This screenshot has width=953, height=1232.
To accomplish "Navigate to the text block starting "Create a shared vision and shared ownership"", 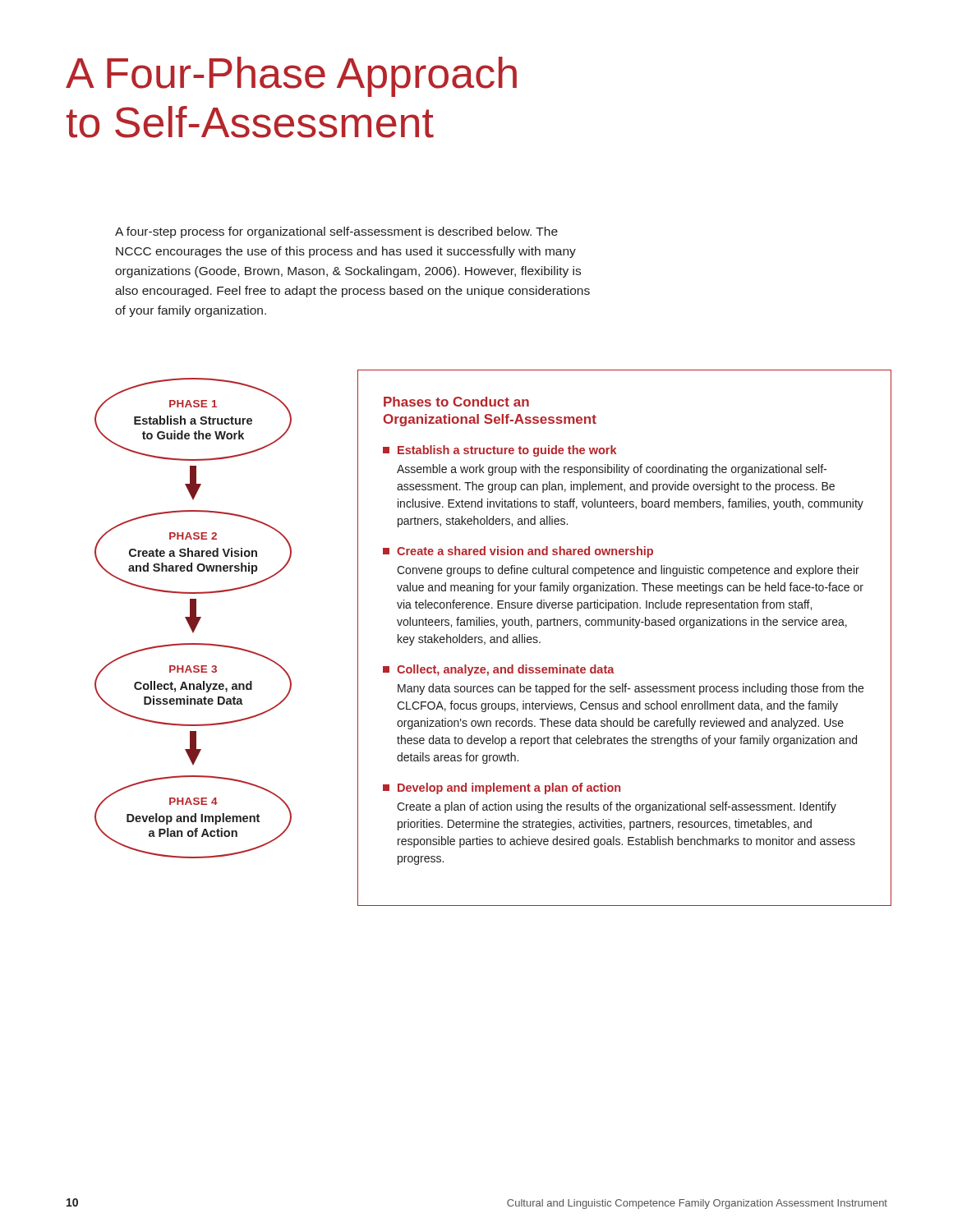I will pyautogui.click(x=624, y=596).
